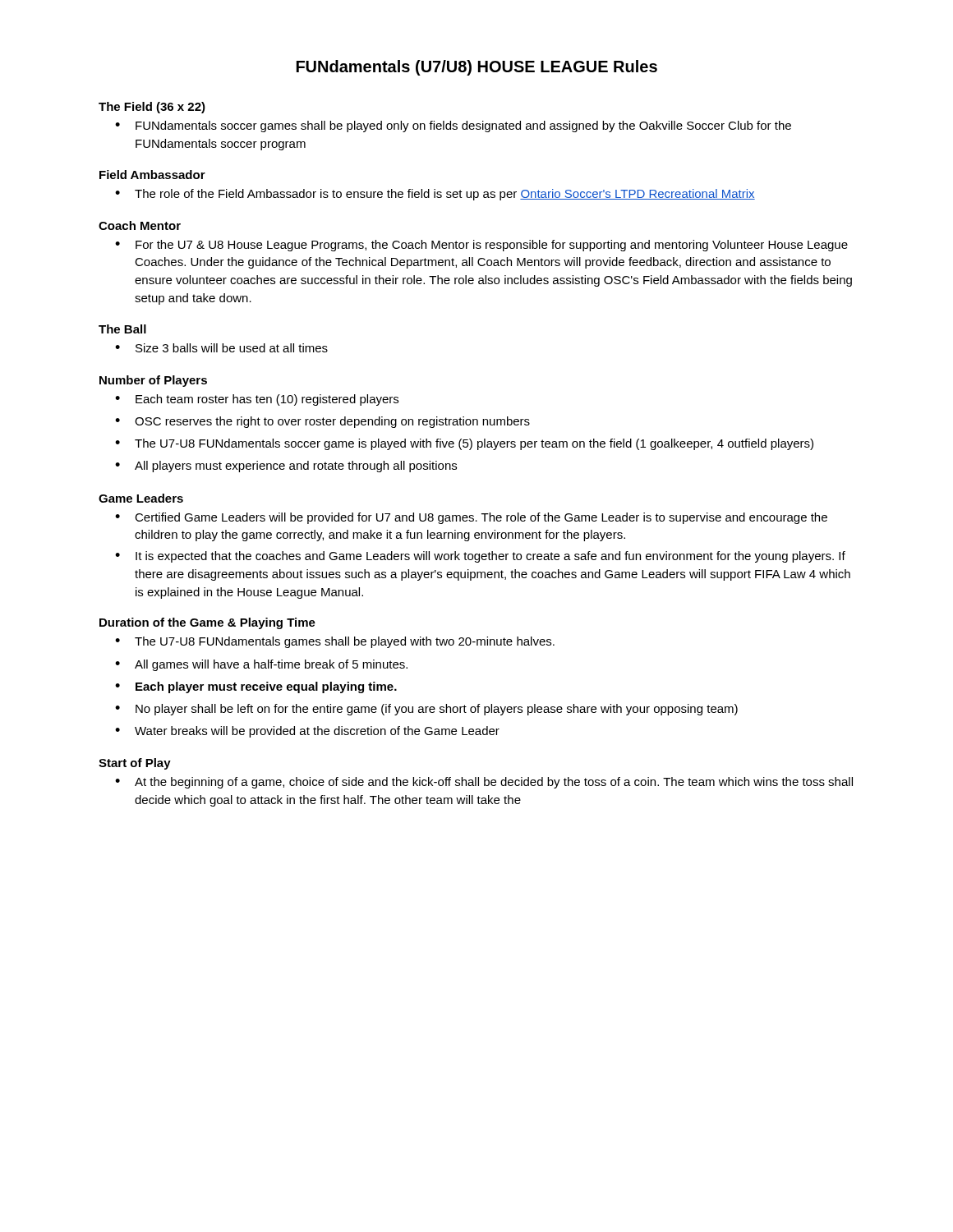Screen dimensions: 1232x953
Task: Navigate to the passage starting "• The U7-U8 FUNdamentals games shall be played"
Action: click(485, 642)
